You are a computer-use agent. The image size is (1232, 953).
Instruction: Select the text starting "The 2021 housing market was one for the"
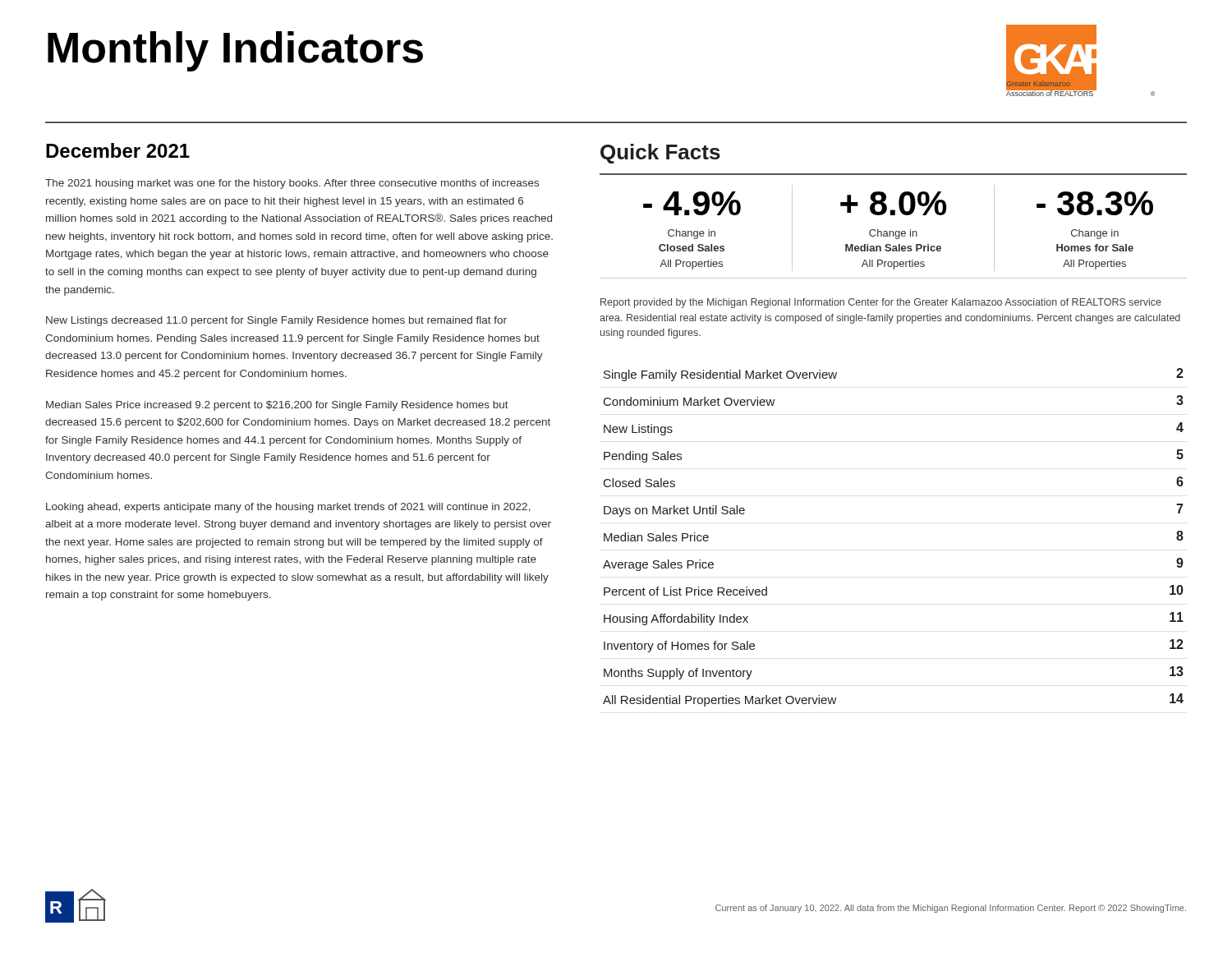coord(299,236)
